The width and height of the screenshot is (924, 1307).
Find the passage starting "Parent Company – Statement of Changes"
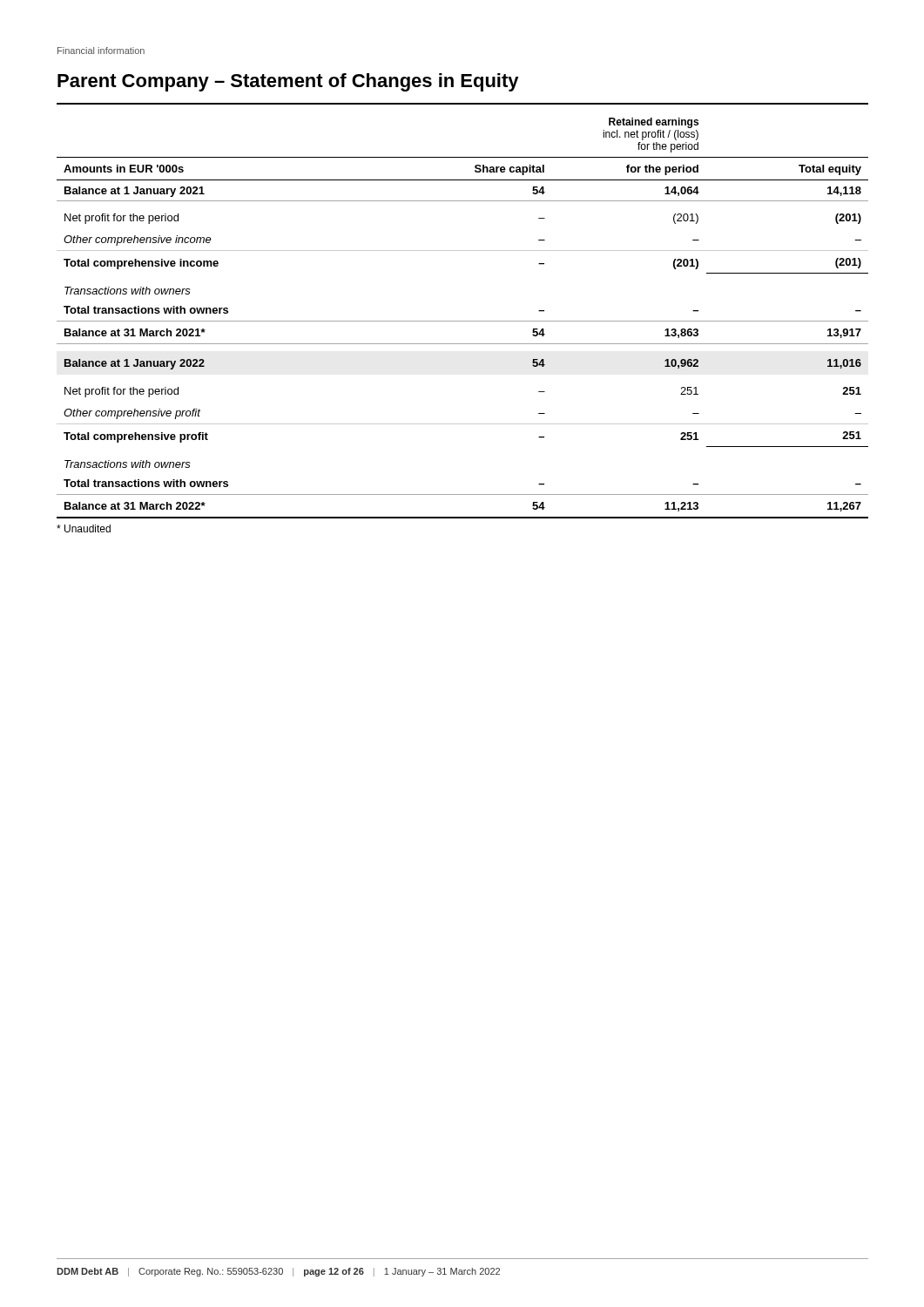point(288,81)
